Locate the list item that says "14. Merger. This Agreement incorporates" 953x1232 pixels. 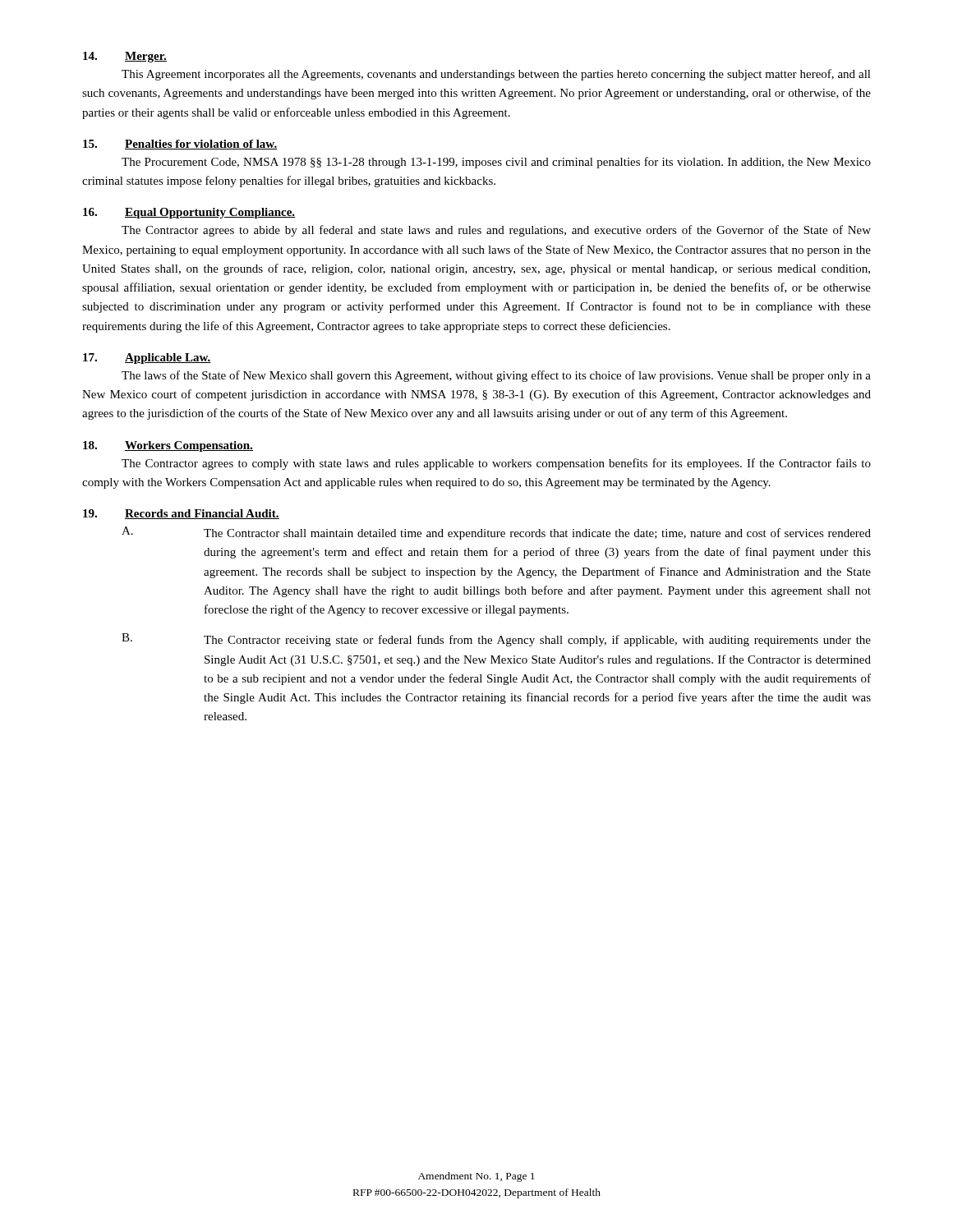[476, 86]
